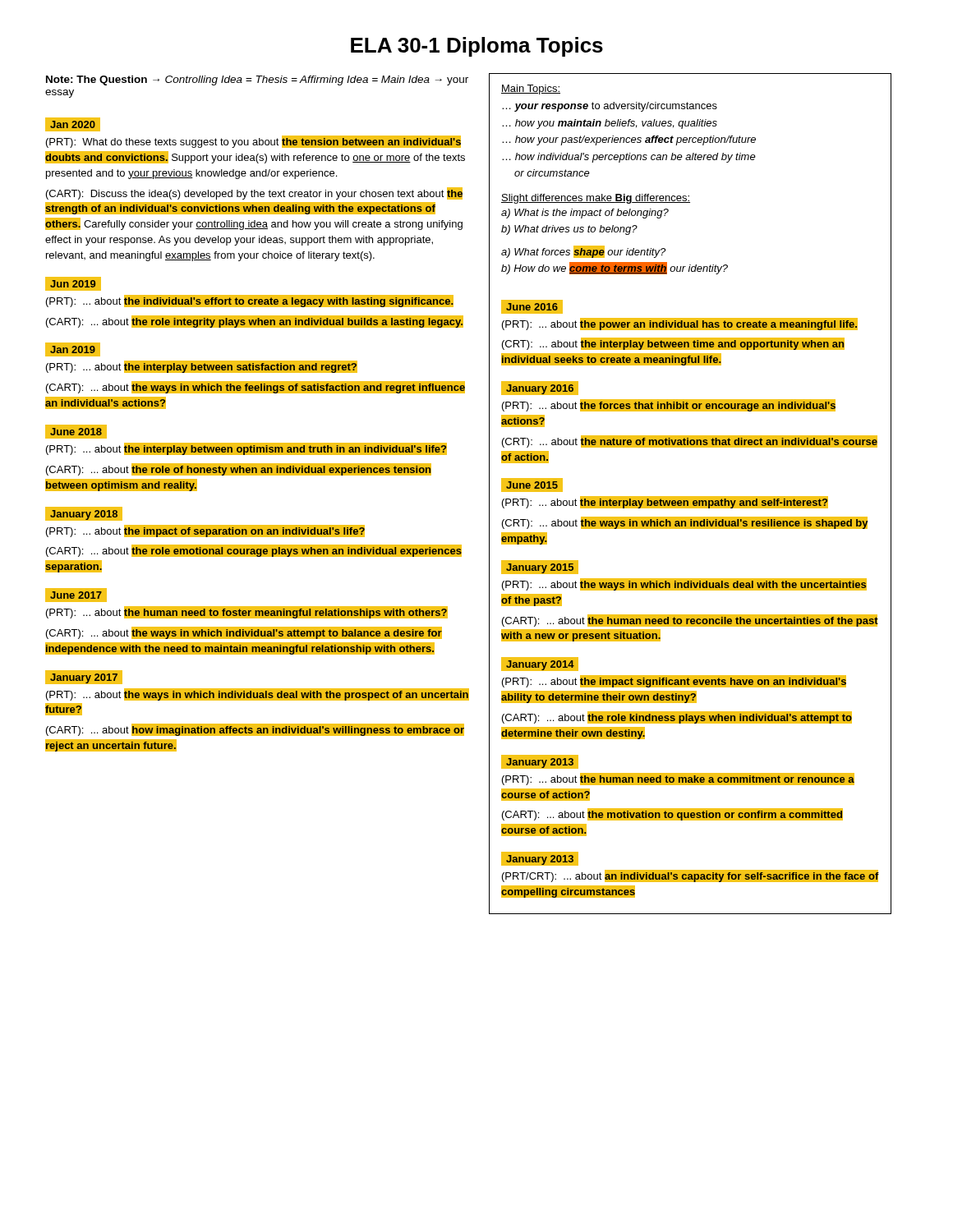Locate the passage starting "(CART): ... about the role emotional courage plays"
953x1232 pixels.
coord(253,559)
